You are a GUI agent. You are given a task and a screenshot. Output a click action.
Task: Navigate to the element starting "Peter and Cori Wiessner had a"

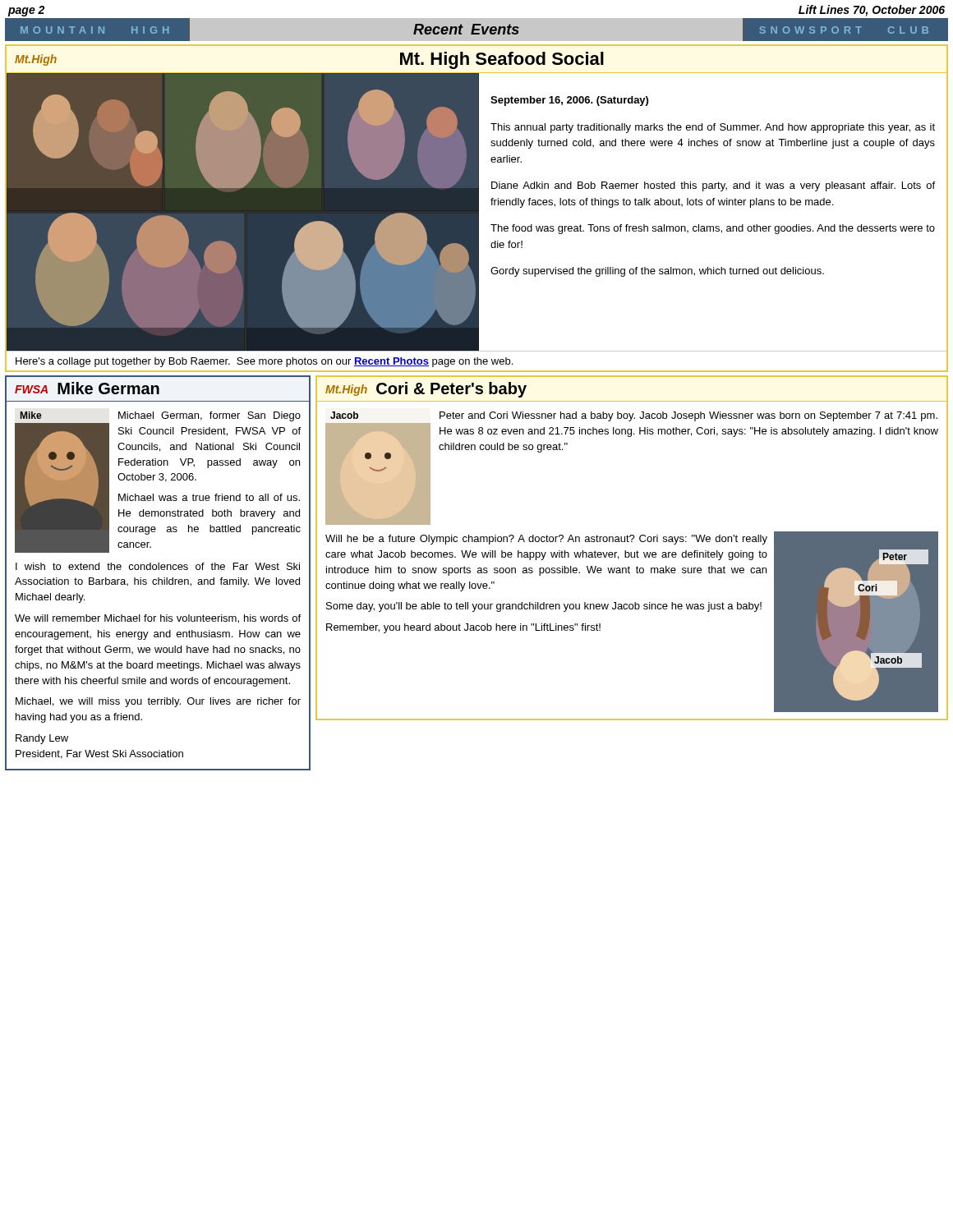point(688,431)
